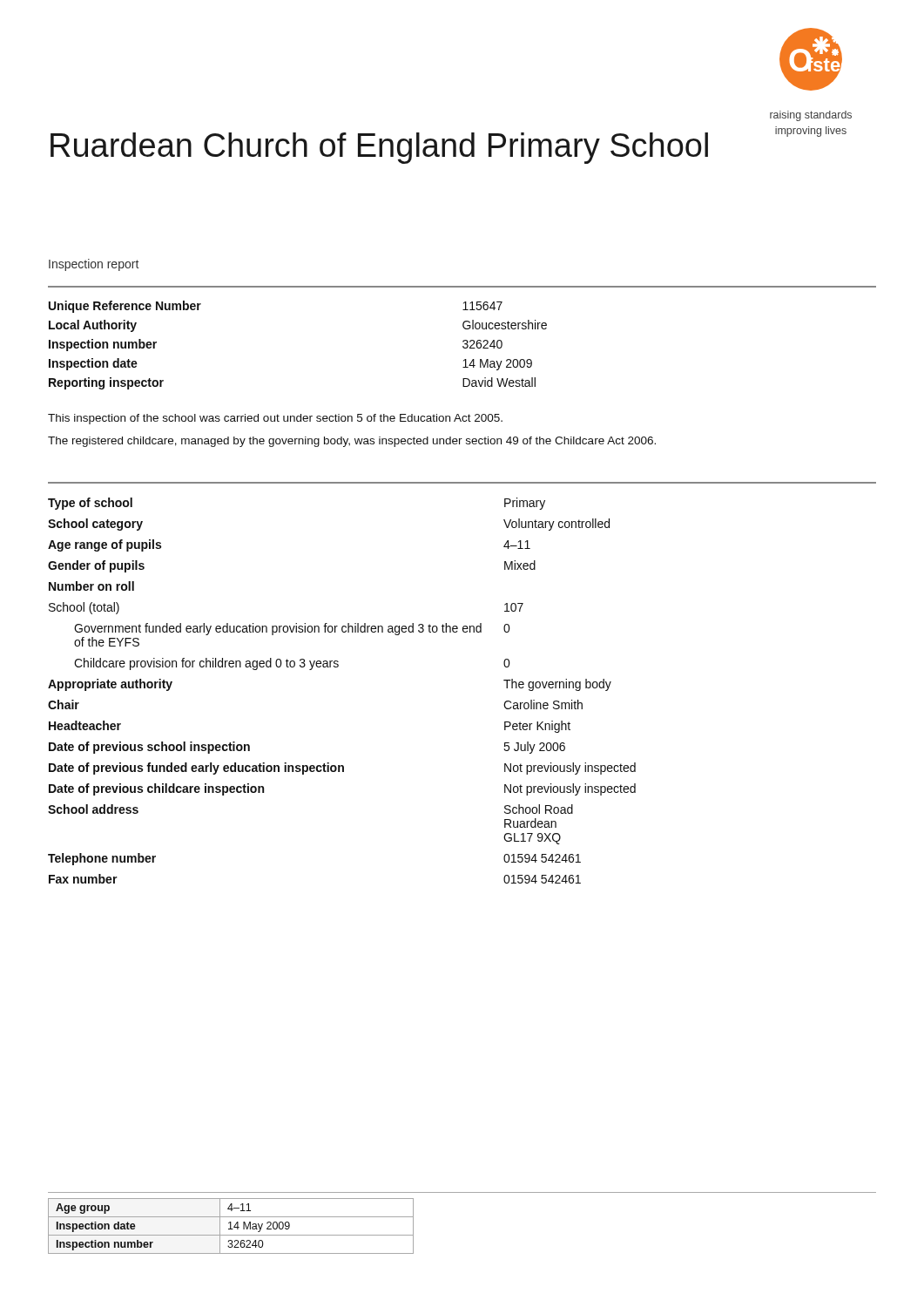Viewport: 924px width, 1307px height.
Task: Find the block starting "Ruardean Church of England Primary School"
Action: click(x=390, y=146)
